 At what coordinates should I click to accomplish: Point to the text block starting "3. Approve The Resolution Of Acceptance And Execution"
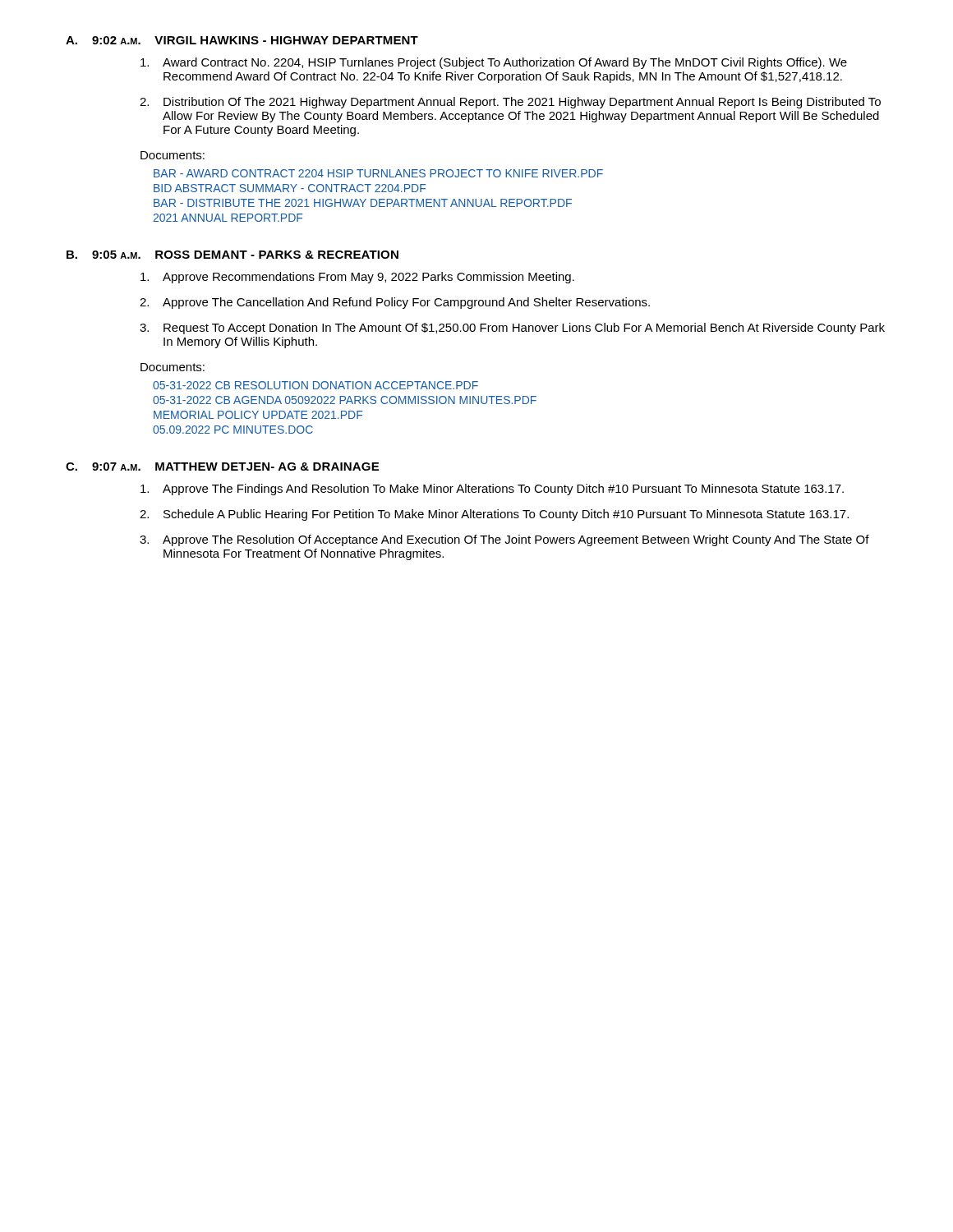(513, 546)
